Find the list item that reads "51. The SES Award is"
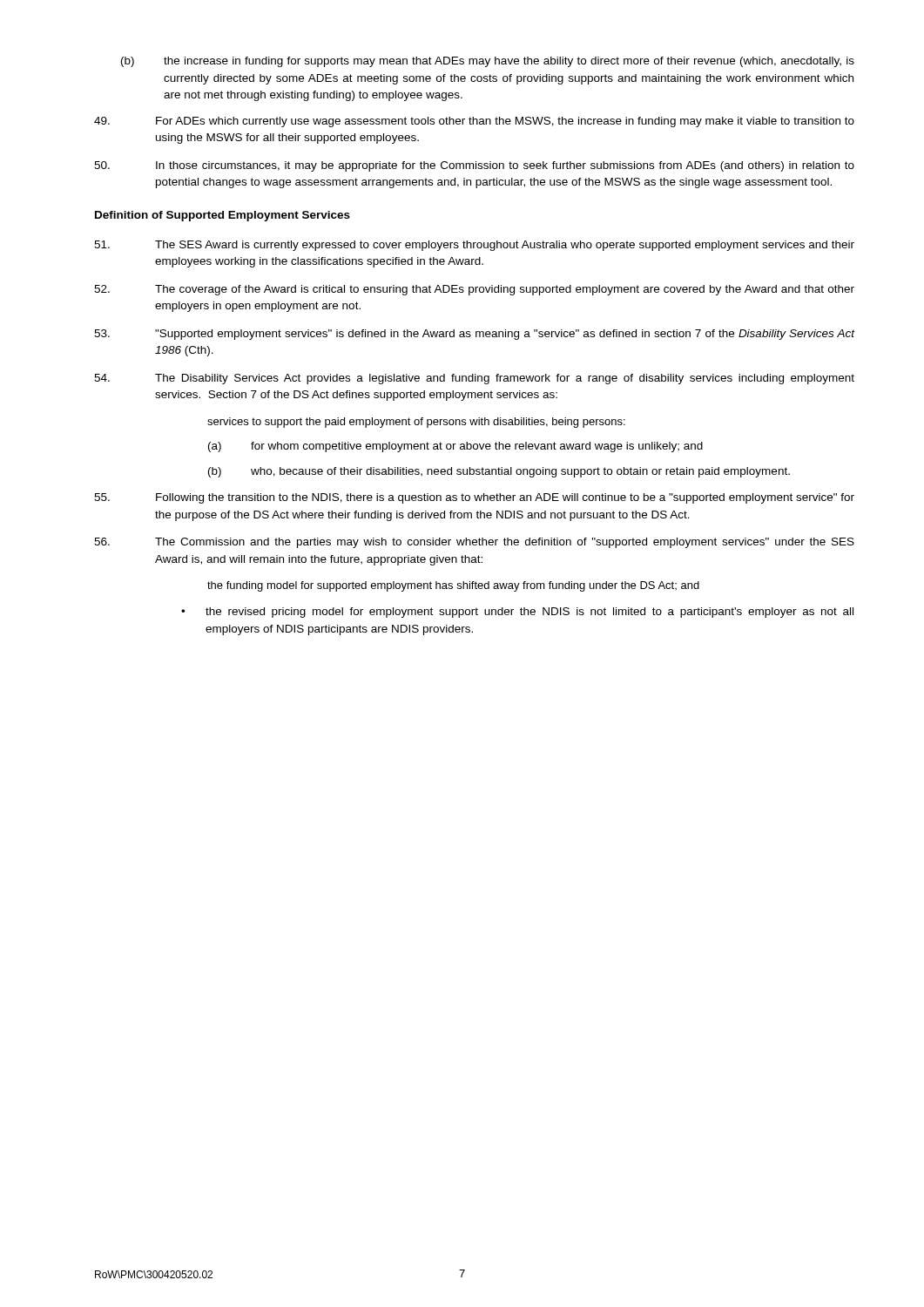 click(474, 253)
